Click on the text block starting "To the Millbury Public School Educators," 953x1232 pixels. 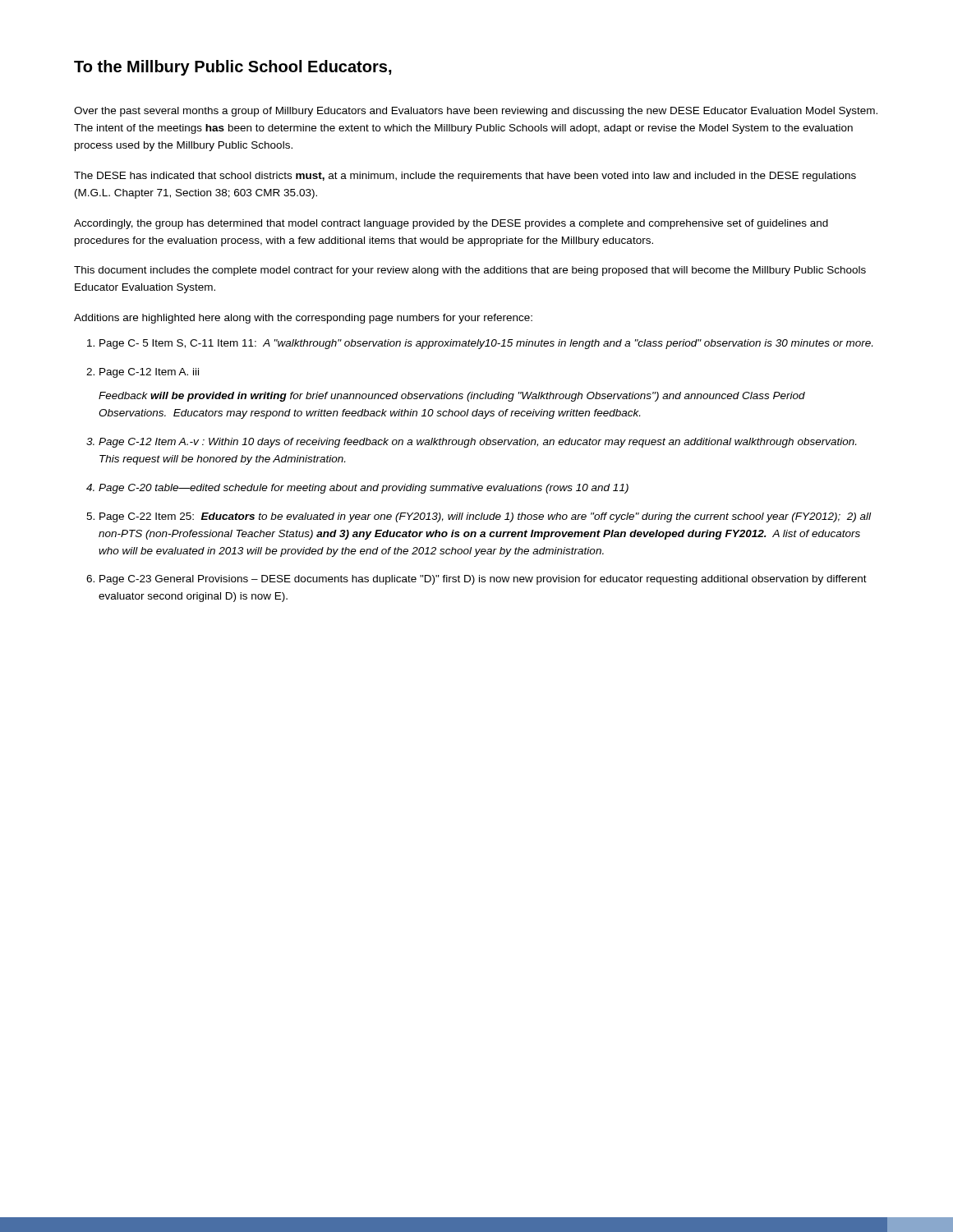[x=233, y=67]
